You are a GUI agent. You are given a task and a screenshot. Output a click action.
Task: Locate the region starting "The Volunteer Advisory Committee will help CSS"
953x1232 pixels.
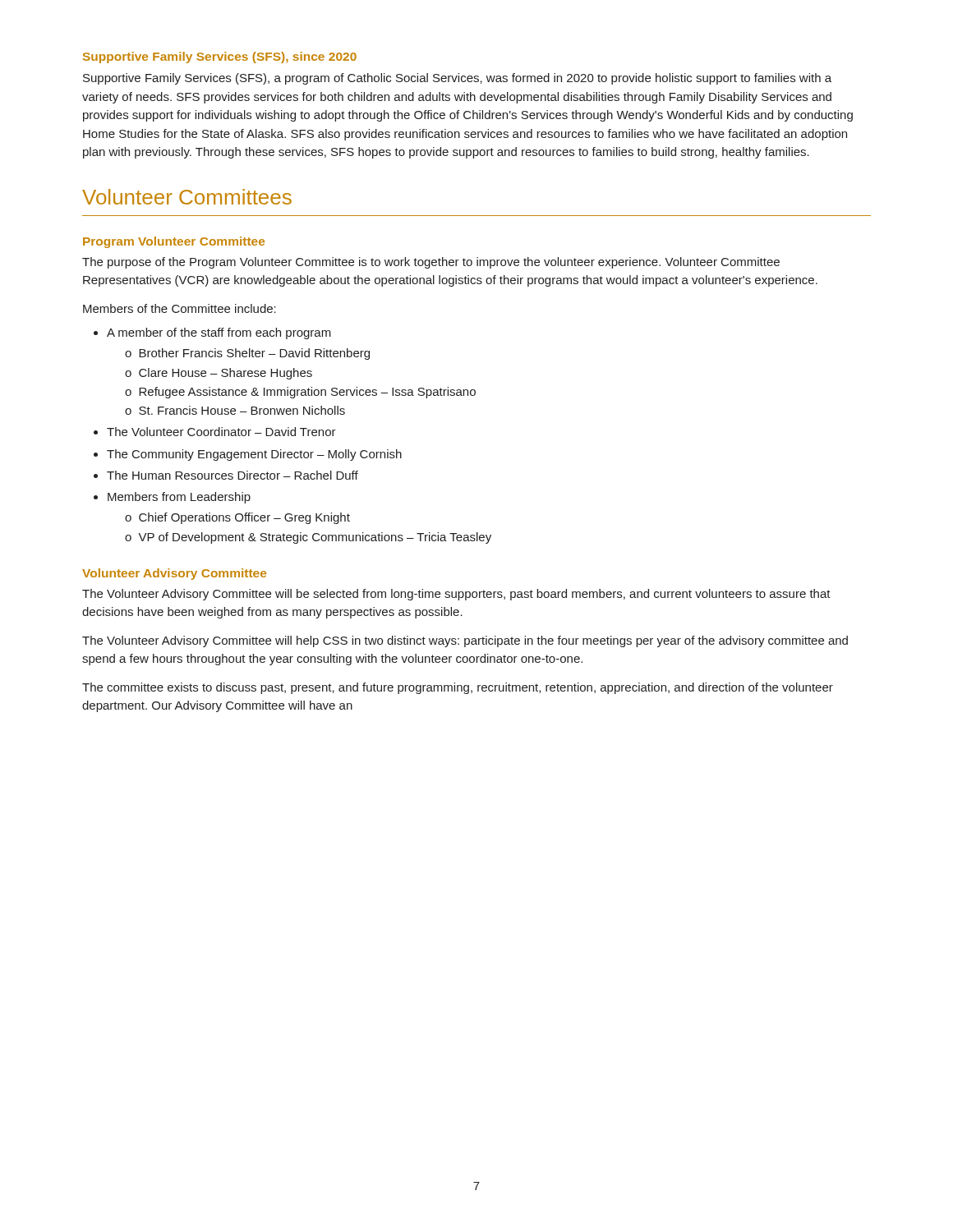465,649
